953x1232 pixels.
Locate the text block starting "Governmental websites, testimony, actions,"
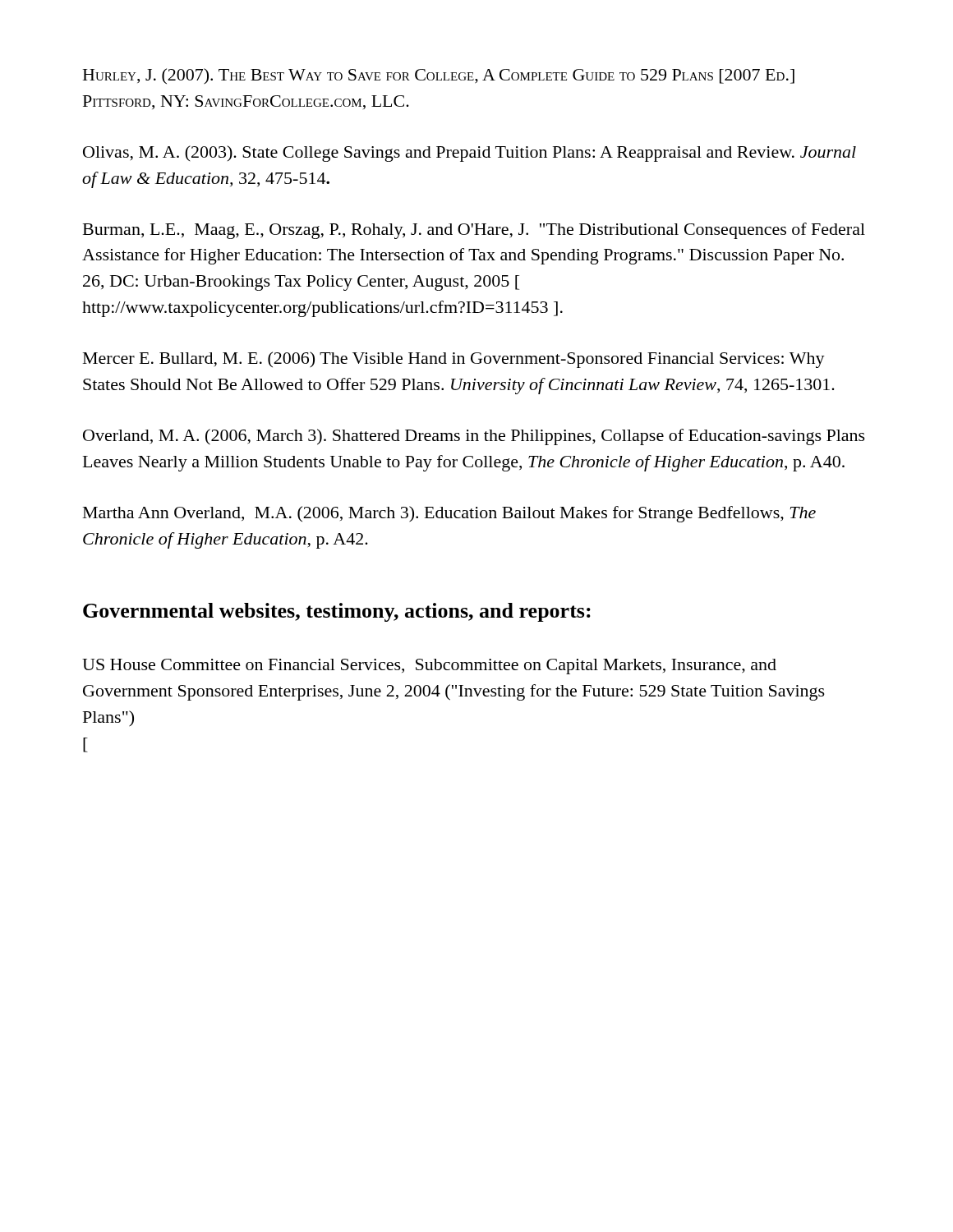(x=337, y=611)
